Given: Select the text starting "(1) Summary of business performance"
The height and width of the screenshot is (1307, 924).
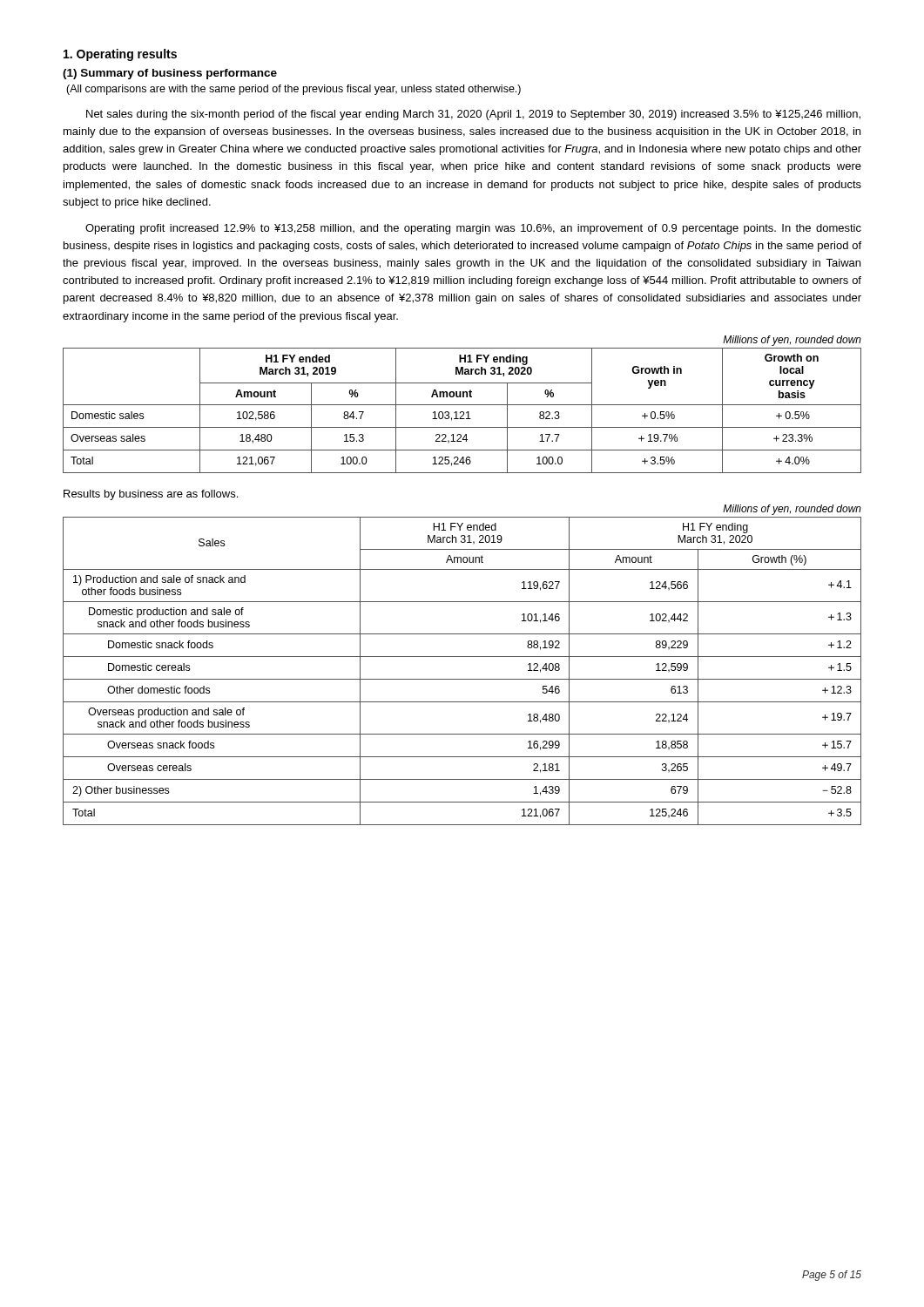Looking at the screenshot, I should point(170,73).
